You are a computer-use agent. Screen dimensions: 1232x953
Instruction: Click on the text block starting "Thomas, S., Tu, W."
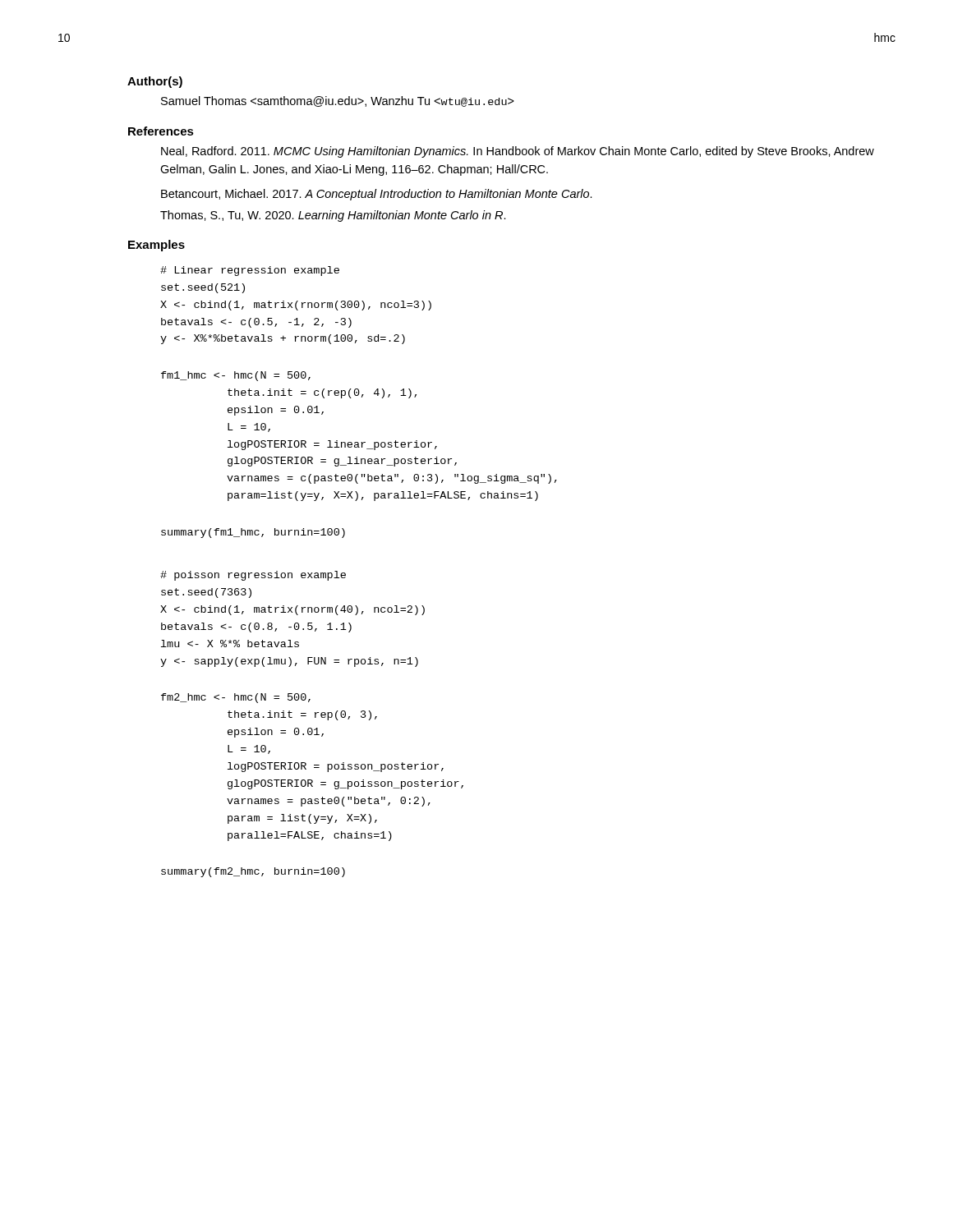pyautogui.click(x=333, y=215)
